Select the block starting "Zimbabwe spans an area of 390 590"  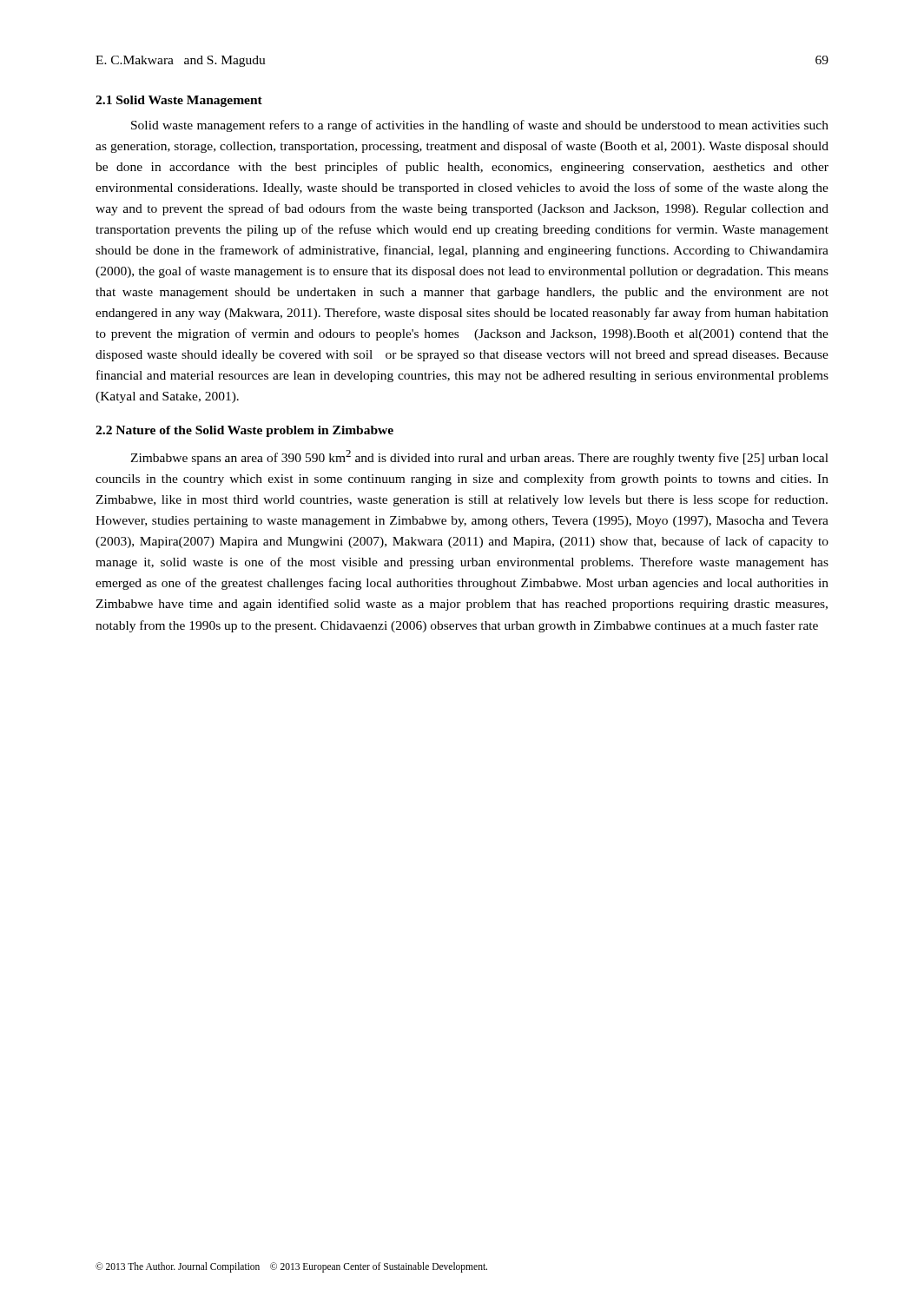pos(462,540)
